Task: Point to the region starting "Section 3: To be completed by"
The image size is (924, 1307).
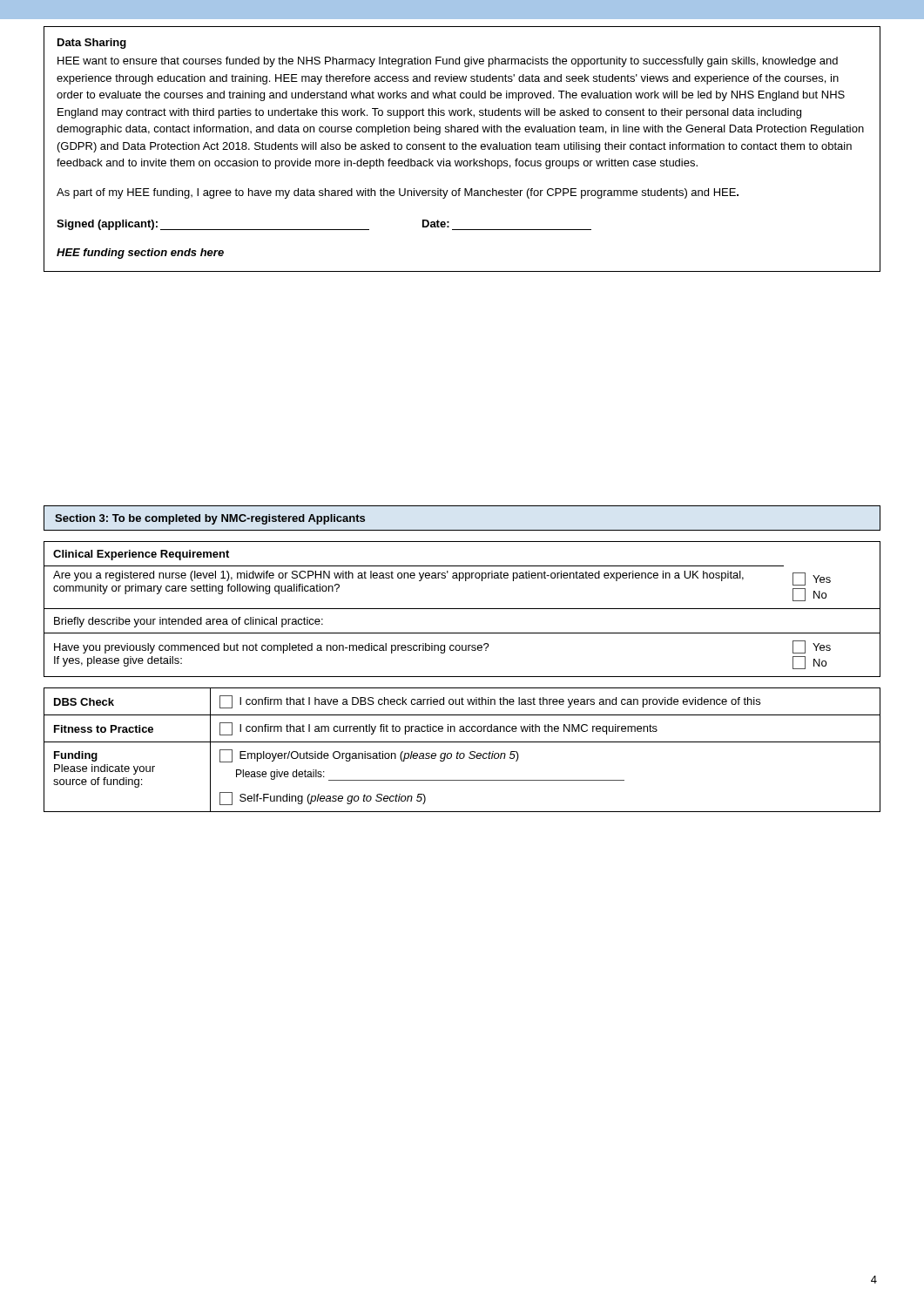Action: pos(462,518)
